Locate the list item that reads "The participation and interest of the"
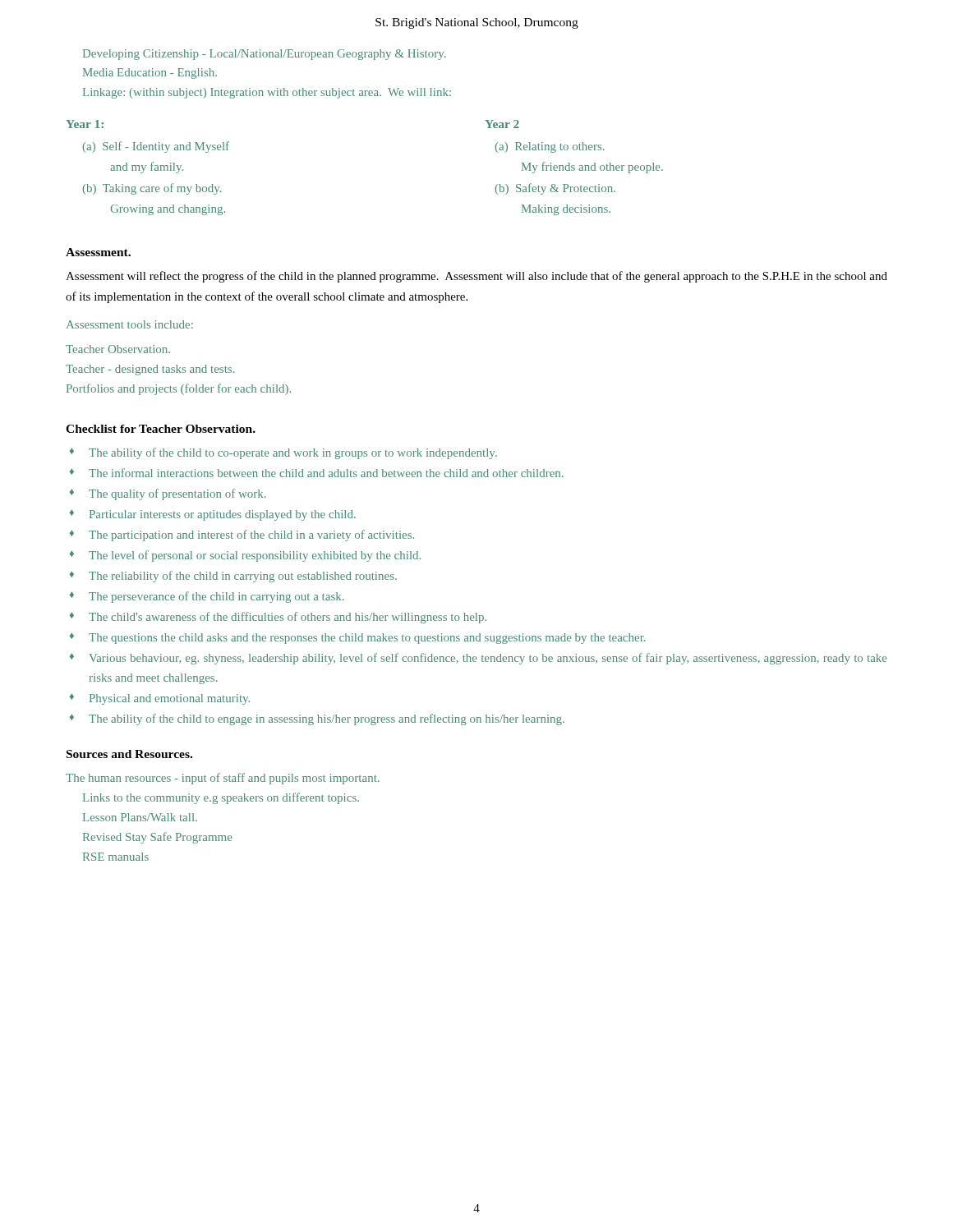953x1232 pixels. 252,535
